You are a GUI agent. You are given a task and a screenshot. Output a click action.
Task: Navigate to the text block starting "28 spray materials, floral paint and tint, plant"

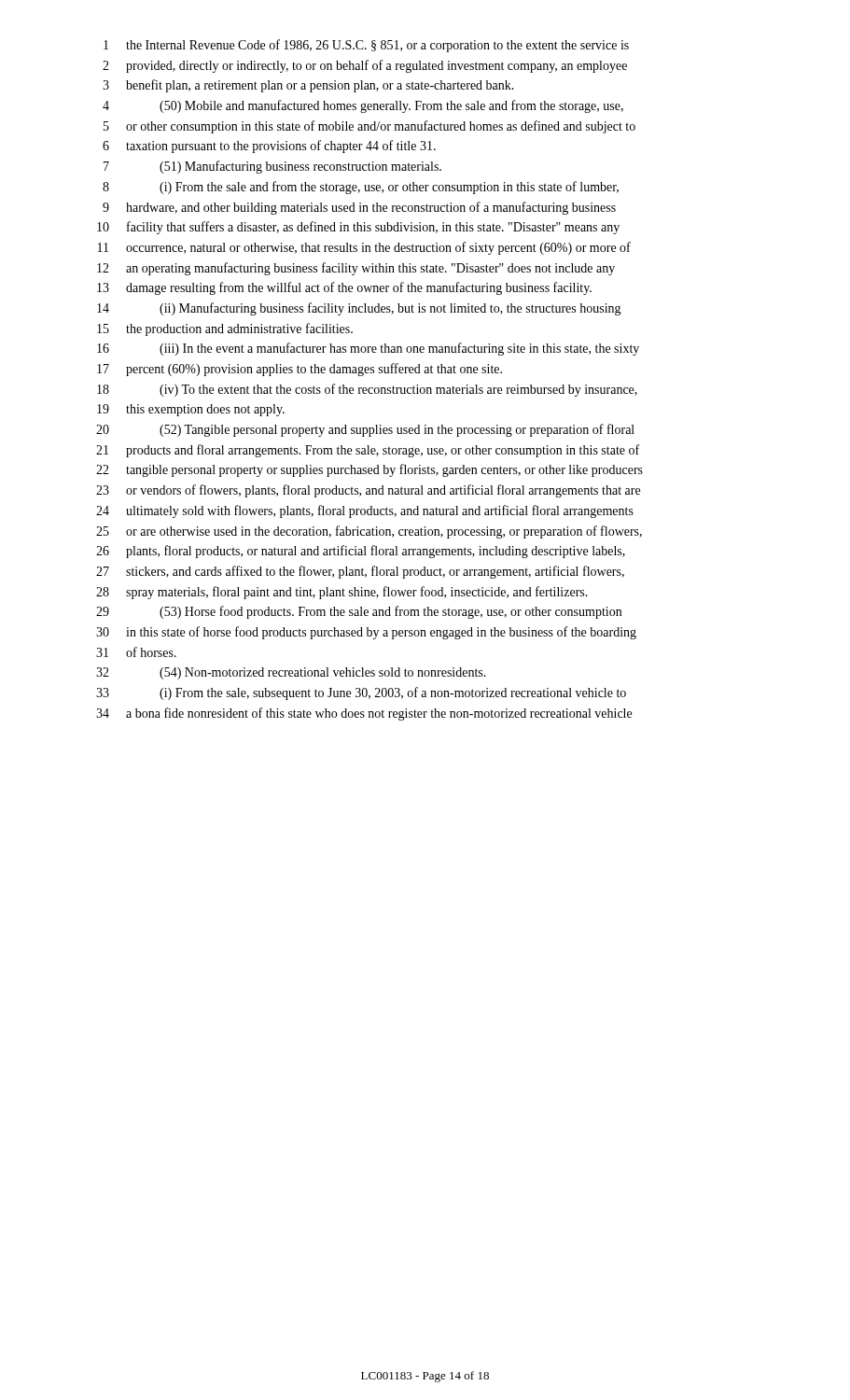[x=431, y=592]
